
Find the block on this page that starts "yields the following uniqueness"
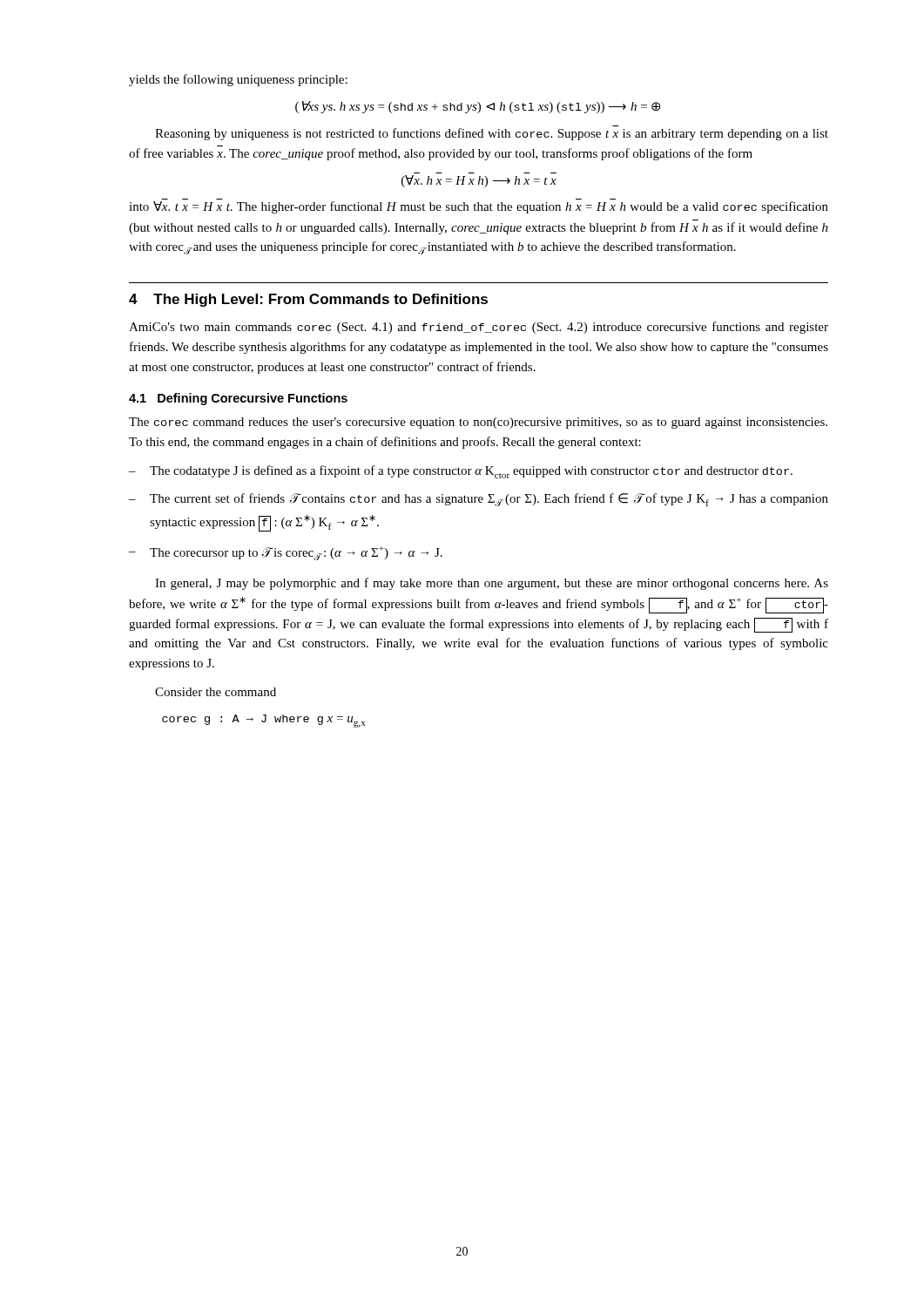tap(238, 80)
